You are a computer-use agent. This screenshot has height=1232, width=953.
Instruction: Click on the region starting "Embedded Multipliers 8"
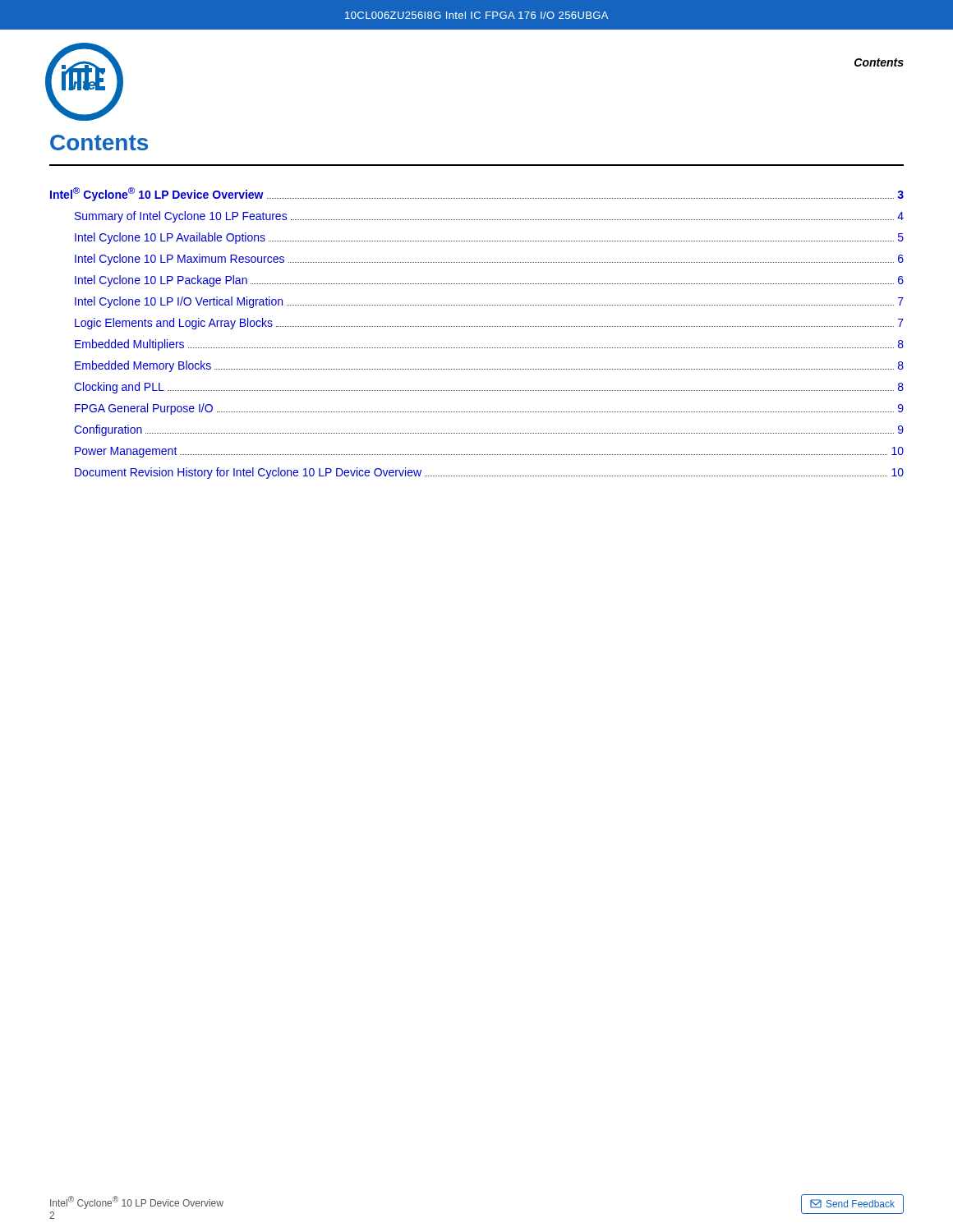pos(489,345)
